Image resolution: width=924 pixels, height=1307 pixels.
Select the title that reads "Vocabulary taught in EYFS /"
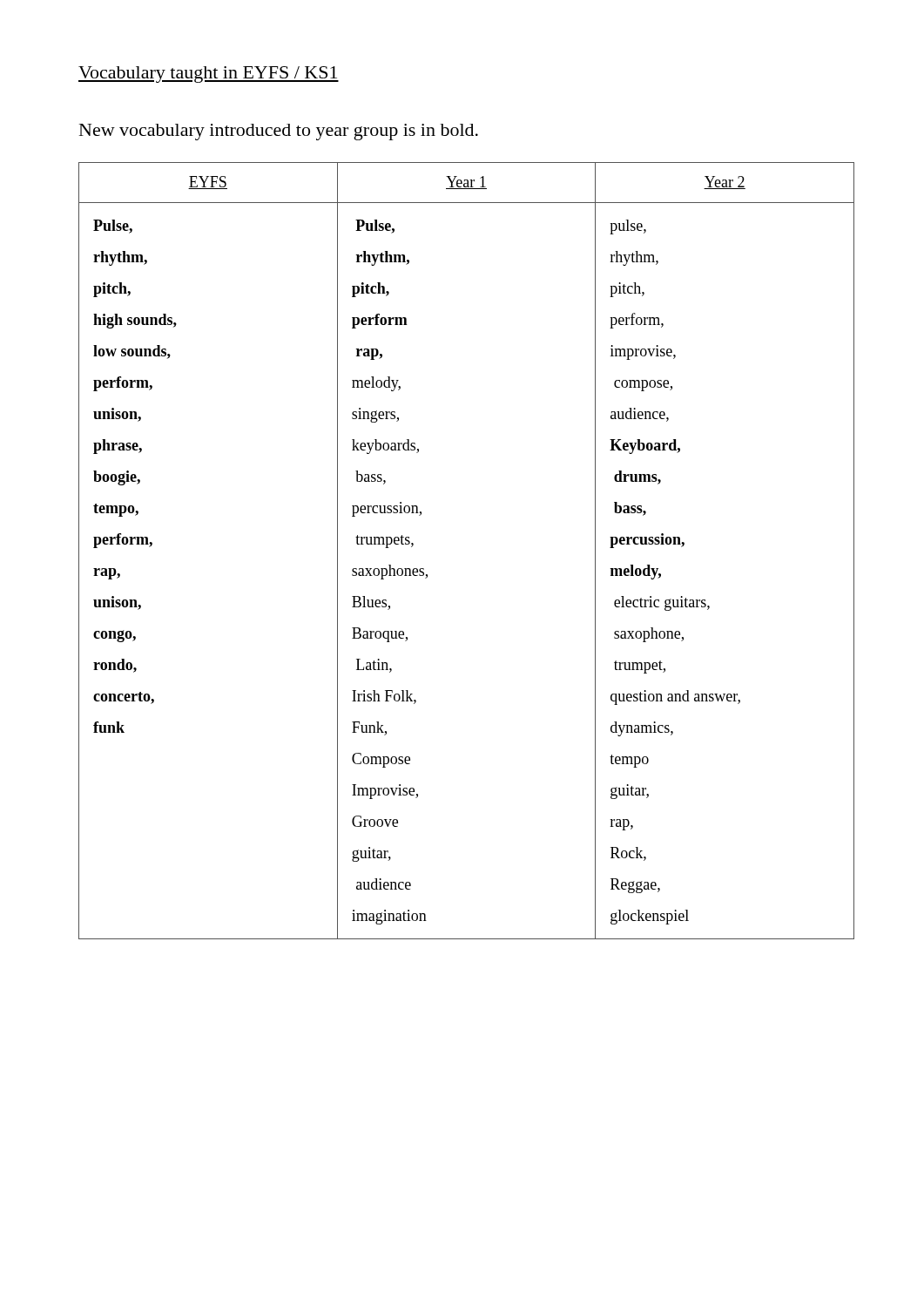pyautogui.click(x=208, y=72)
